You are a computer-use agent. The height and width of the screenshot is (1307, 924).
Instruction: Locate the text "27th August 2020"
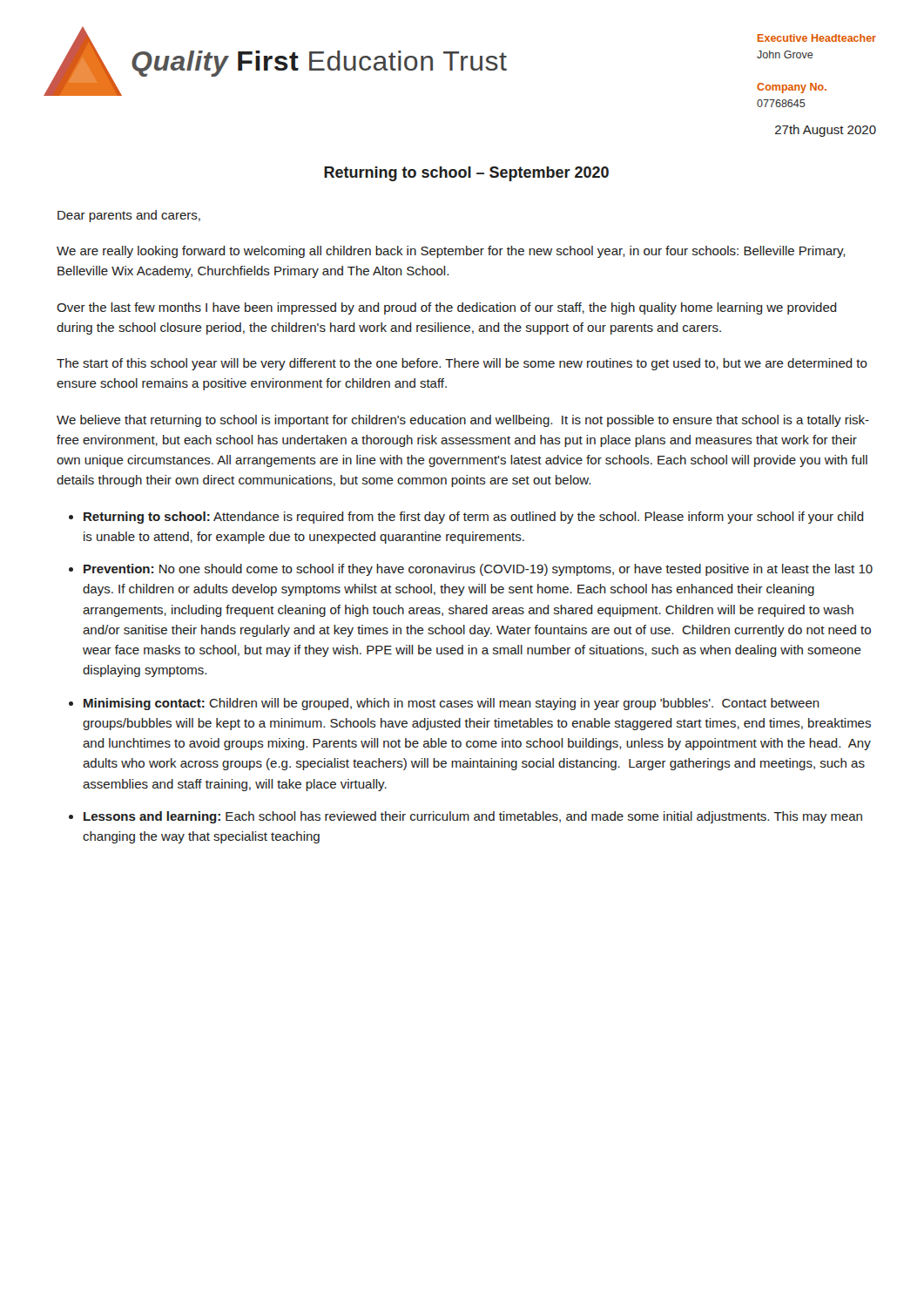pos(825,129)
